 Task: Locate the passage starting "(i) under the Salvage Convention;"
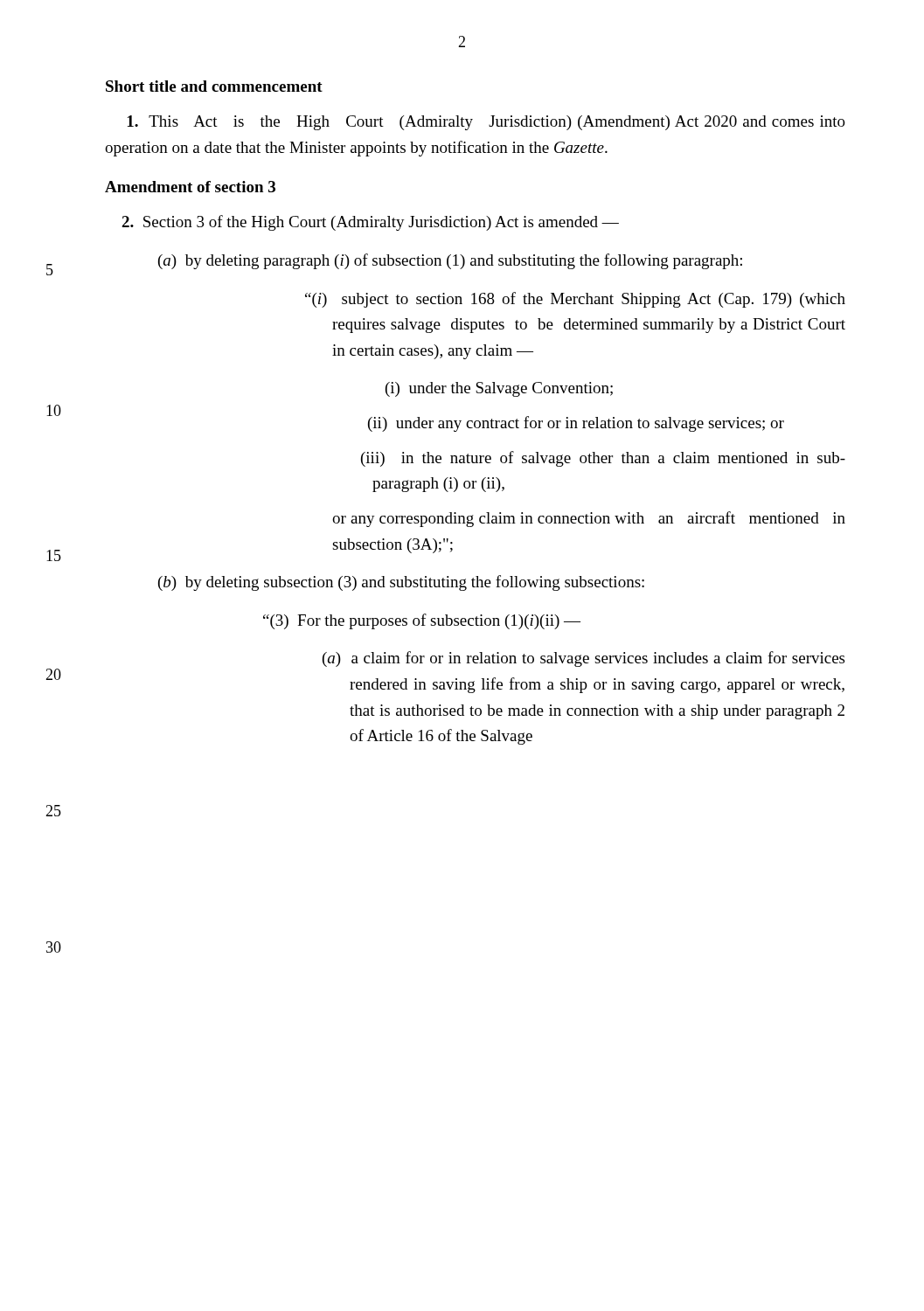pos(499,388)
